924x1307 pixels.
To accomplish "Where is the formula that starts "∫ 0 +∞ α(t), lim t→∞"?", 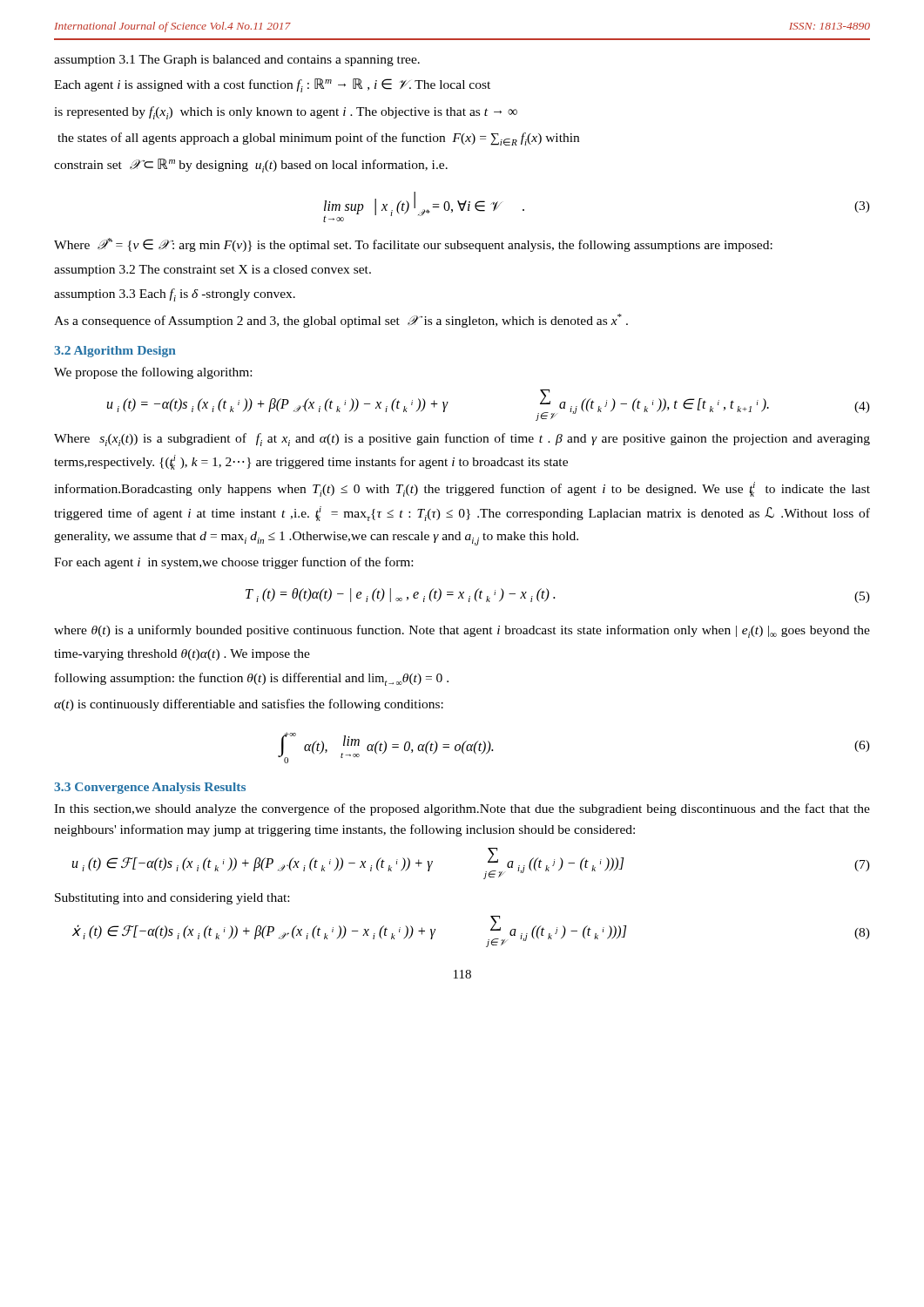I will [376, 747].
